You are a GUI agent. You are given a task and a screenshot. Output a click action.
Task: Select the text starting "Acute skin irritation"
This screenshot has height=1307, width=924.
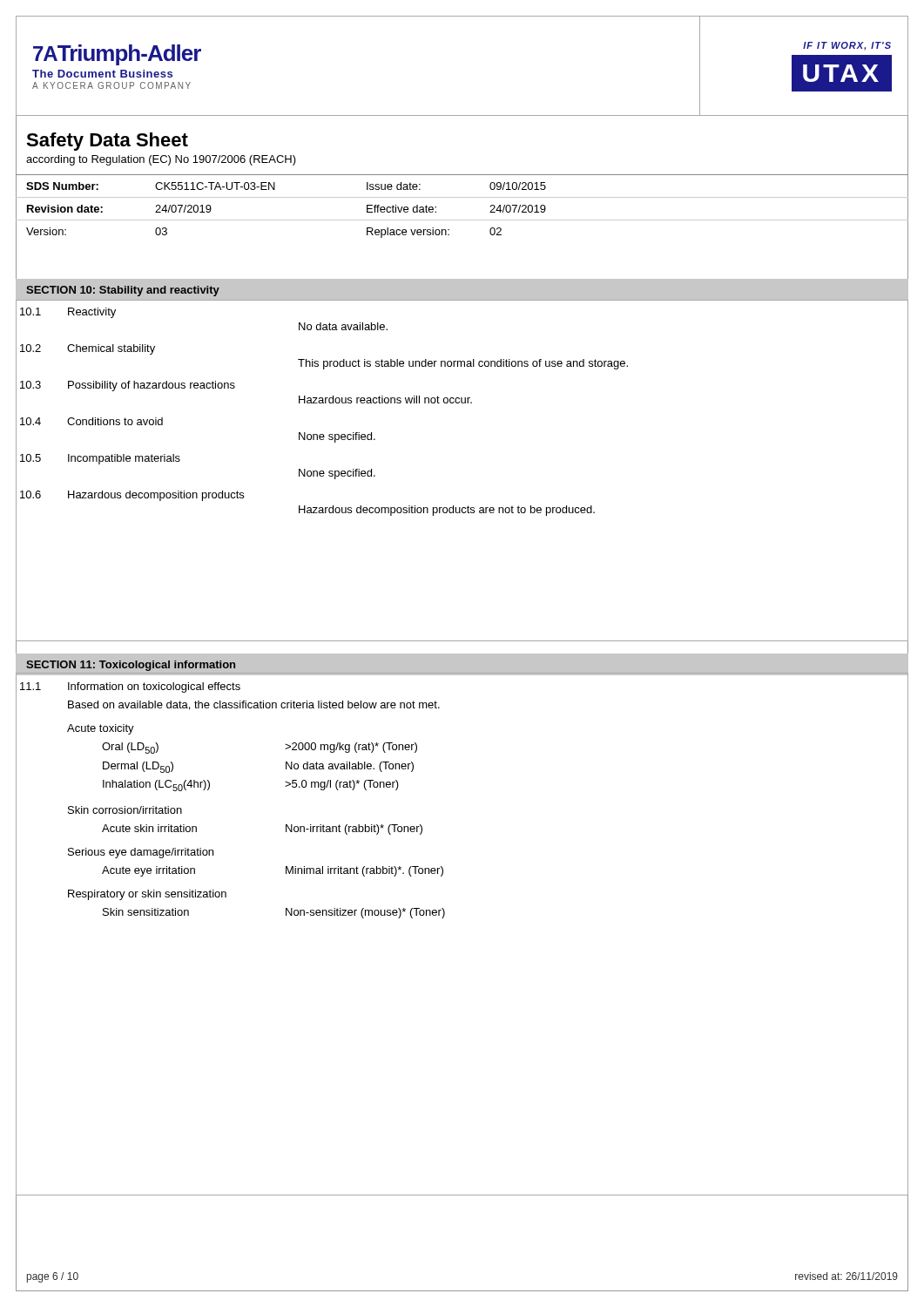click(x=149, y=829)
